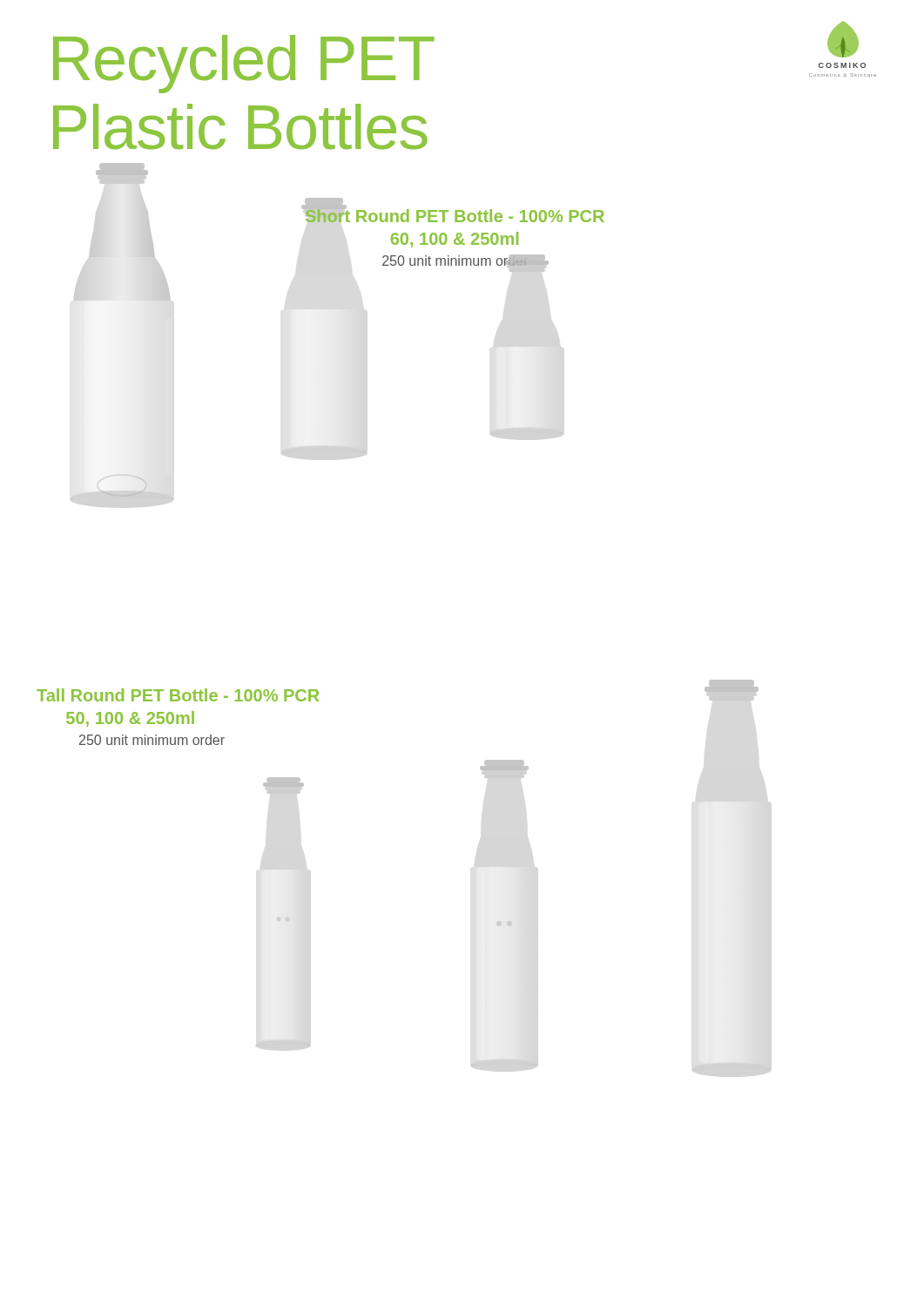The height and width of the screenshot is (1307, 924).
Task: Select the element starting "Short Round PET Bottle - 100% PCR60, 100"
Action: click(455, 237)
